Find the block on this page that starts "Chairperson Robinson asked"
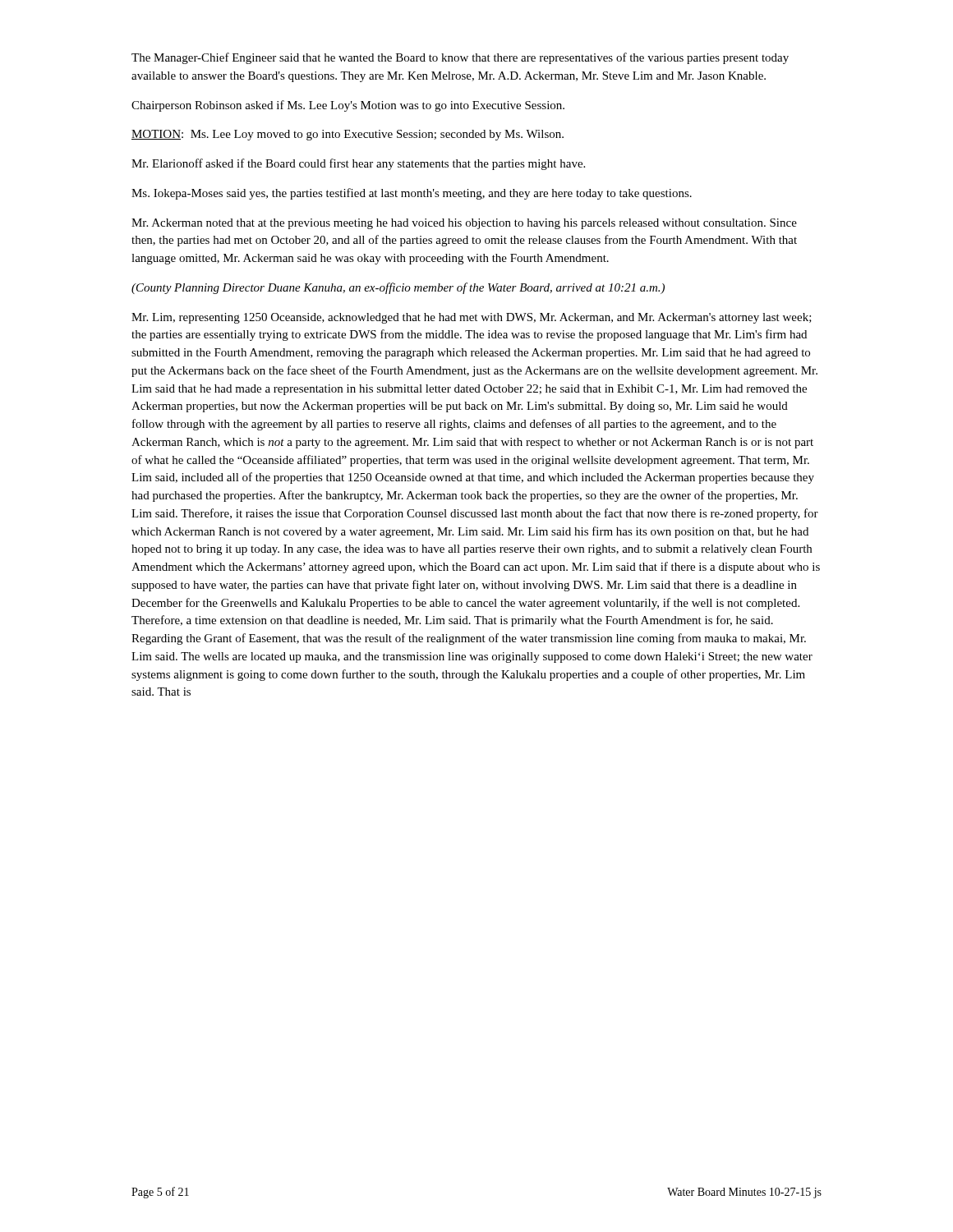The width and height of the screenshot is (953, 1232). coord(348,105)
